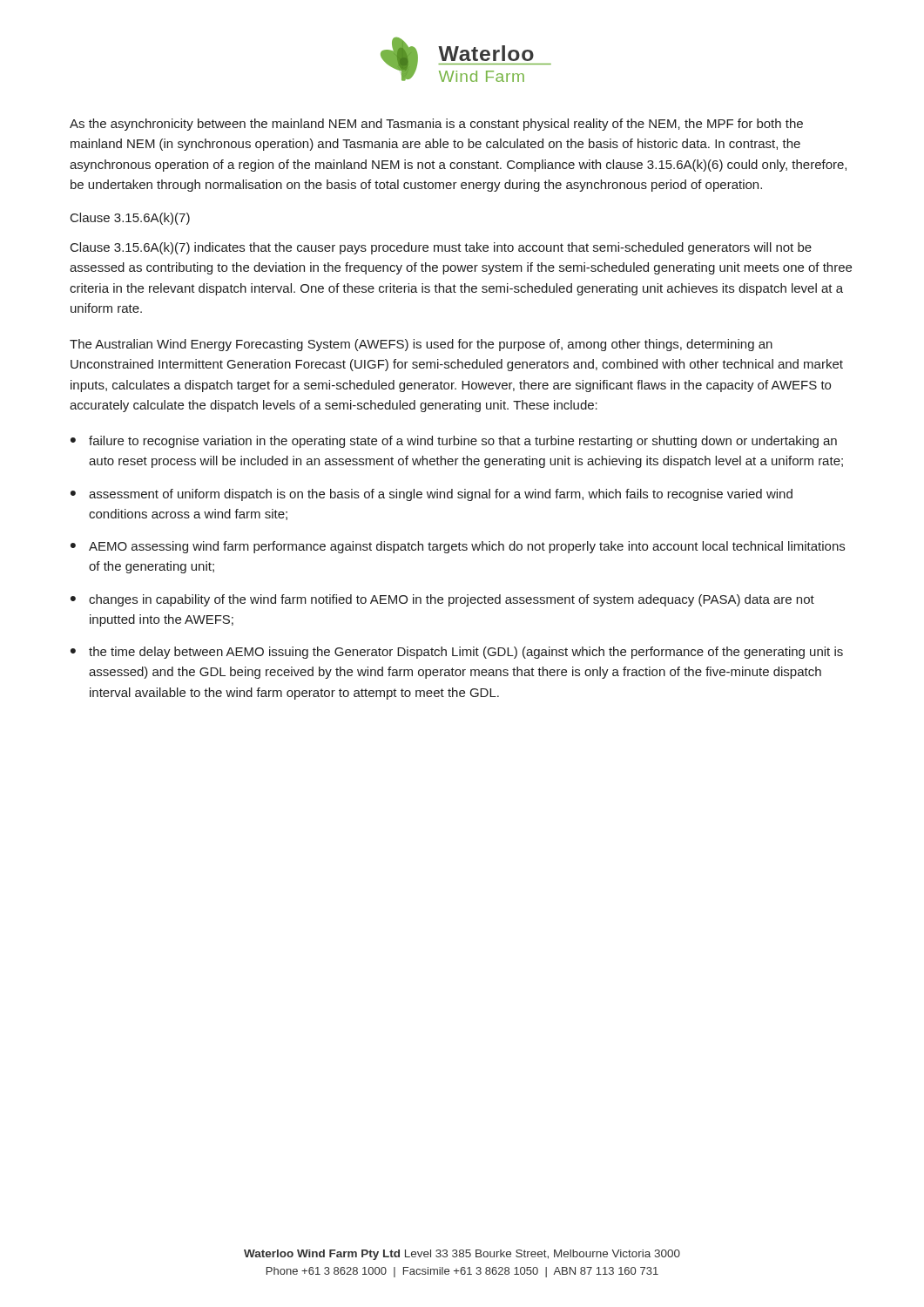Find the block on this page that starts "• failure to"
924x1307 pixels.
tap(462, 451)
